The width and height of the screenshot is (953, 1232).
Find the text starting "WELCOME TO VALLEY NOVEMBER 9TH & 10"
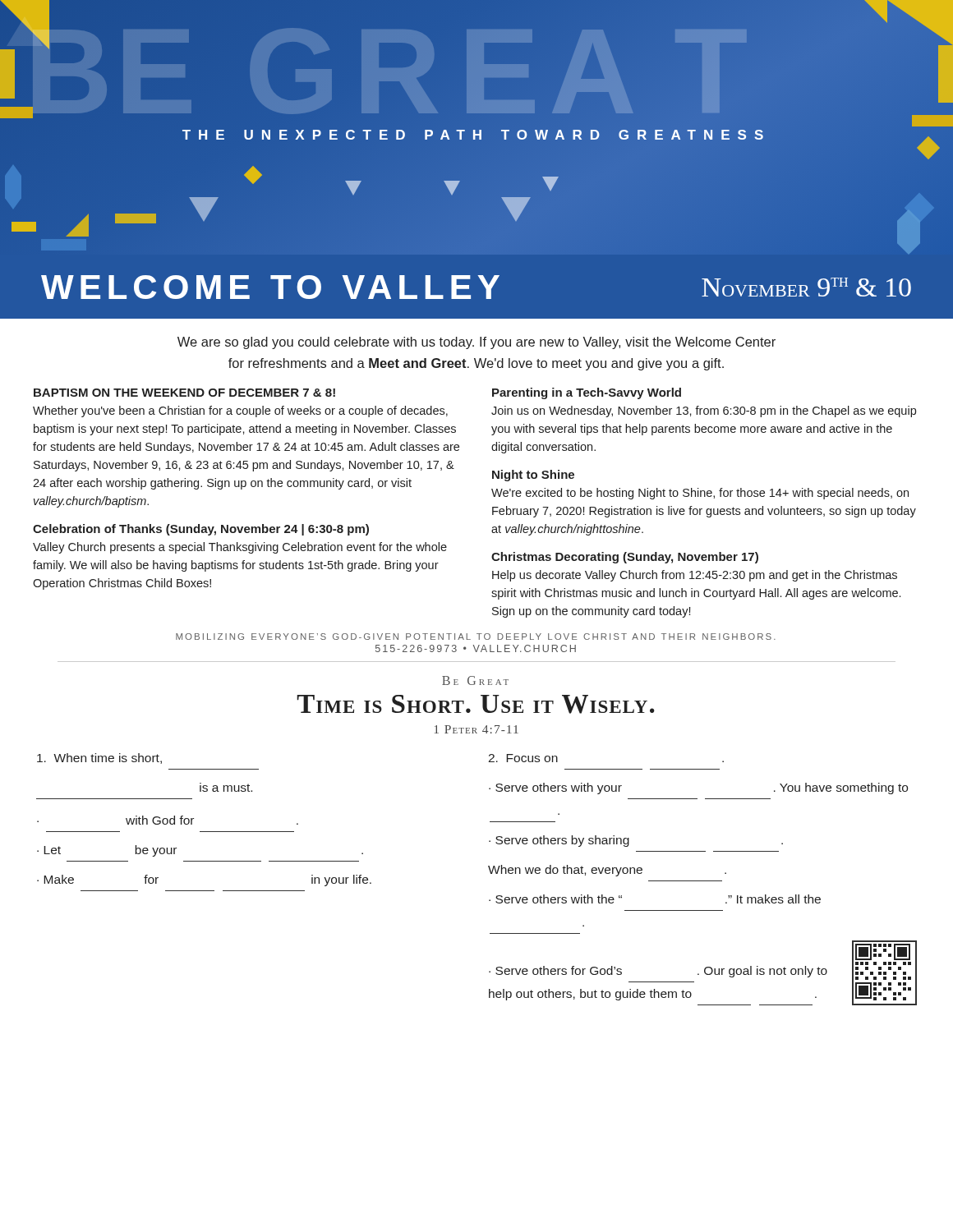click(x=476, y=287)
